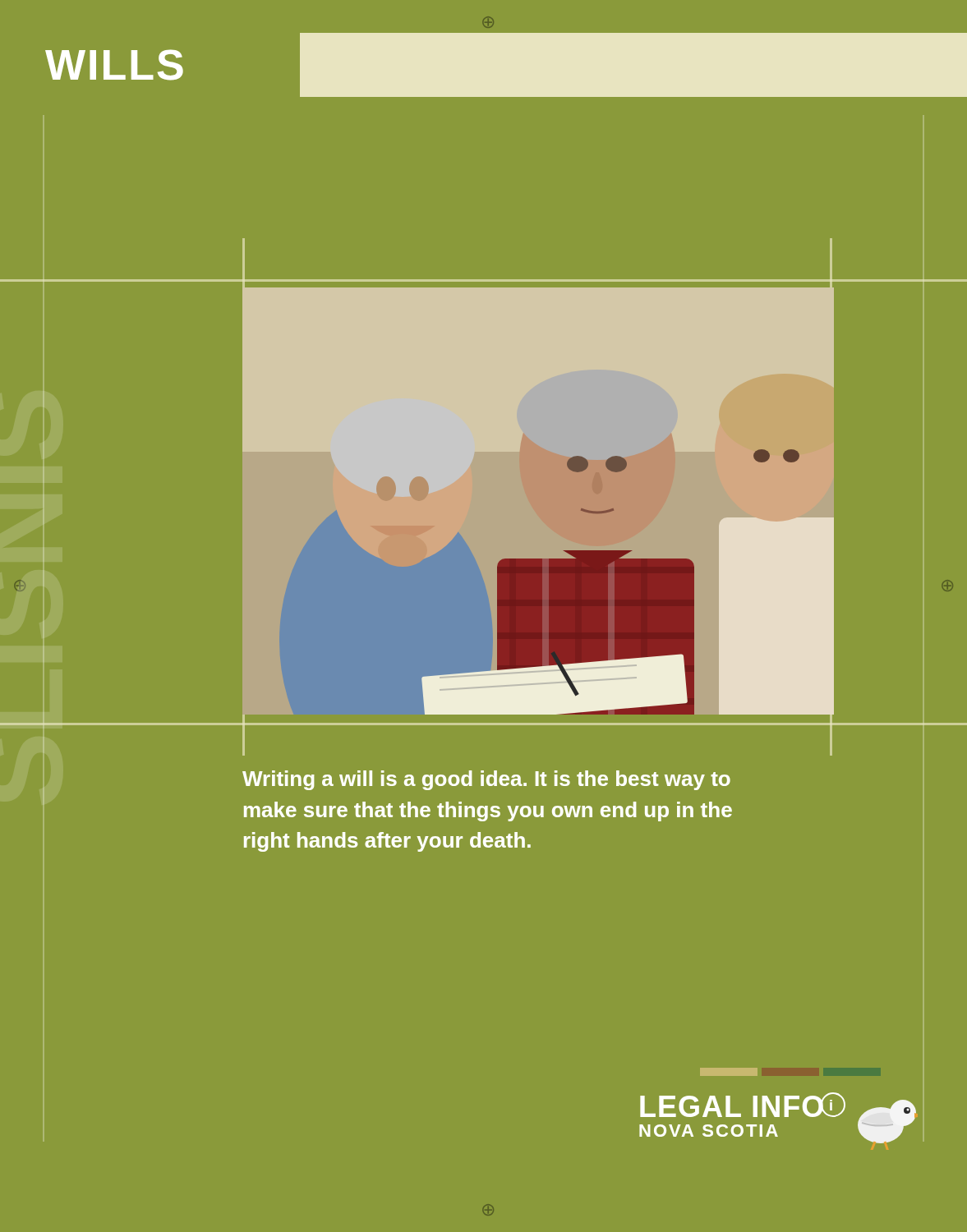Find the block on this page that starts "Writing a will is a"
This screenshot has width=967, height=1232.
click(x=505, y=810)
